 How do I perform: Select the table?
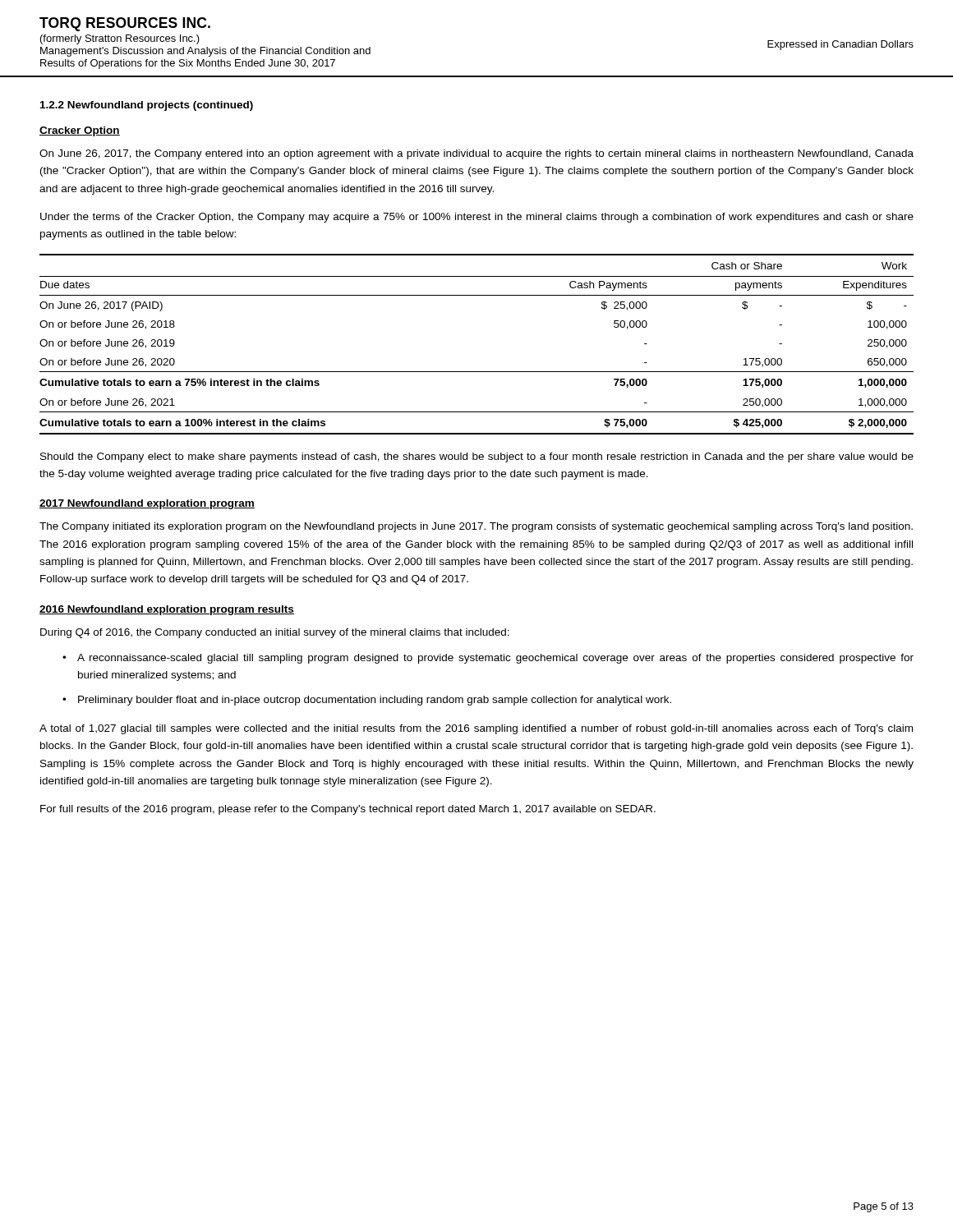(476, 344)
